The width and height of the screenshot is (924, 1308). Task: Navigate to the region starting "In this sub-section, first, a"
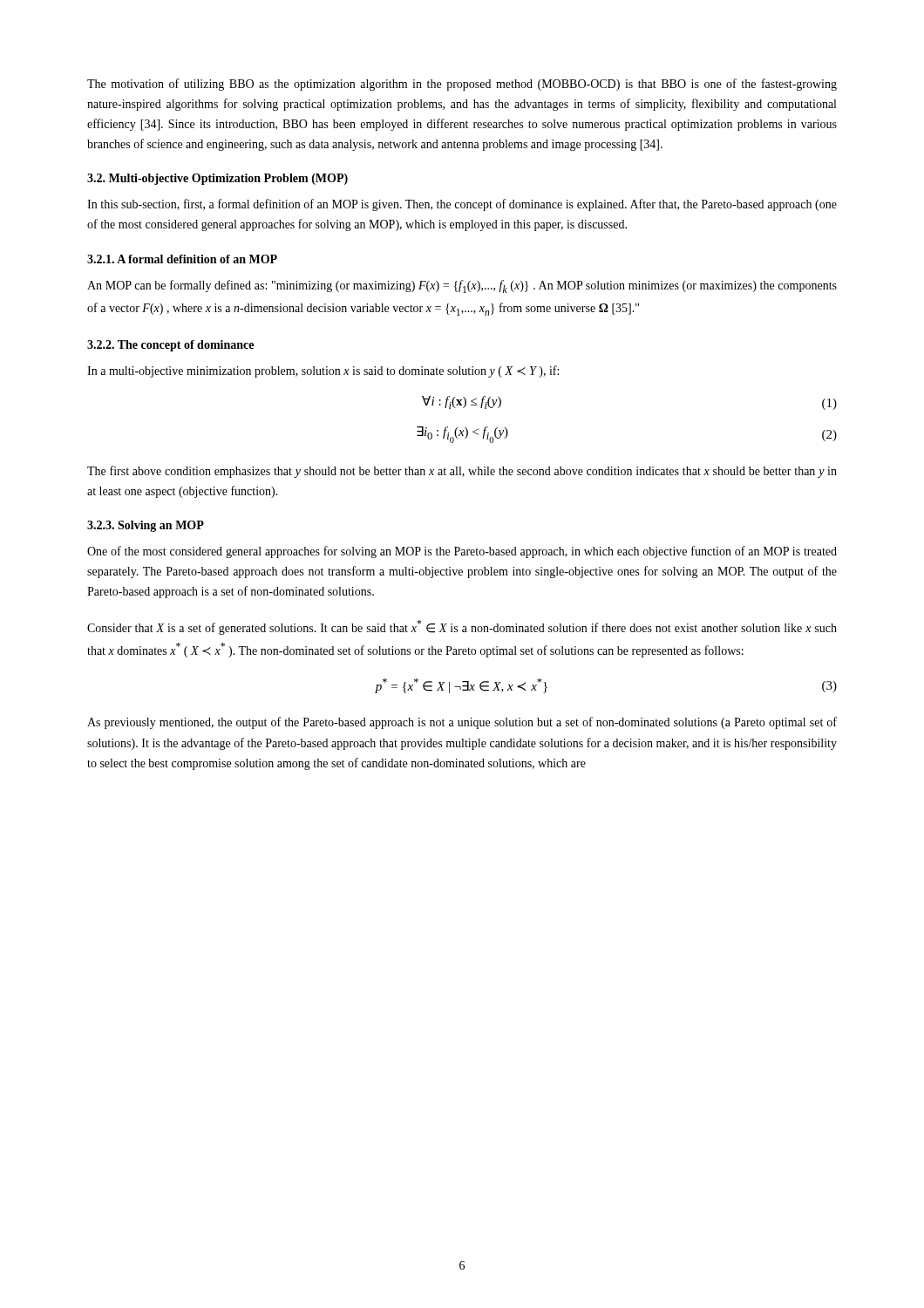pyautogui.click(x=462, y=215)
